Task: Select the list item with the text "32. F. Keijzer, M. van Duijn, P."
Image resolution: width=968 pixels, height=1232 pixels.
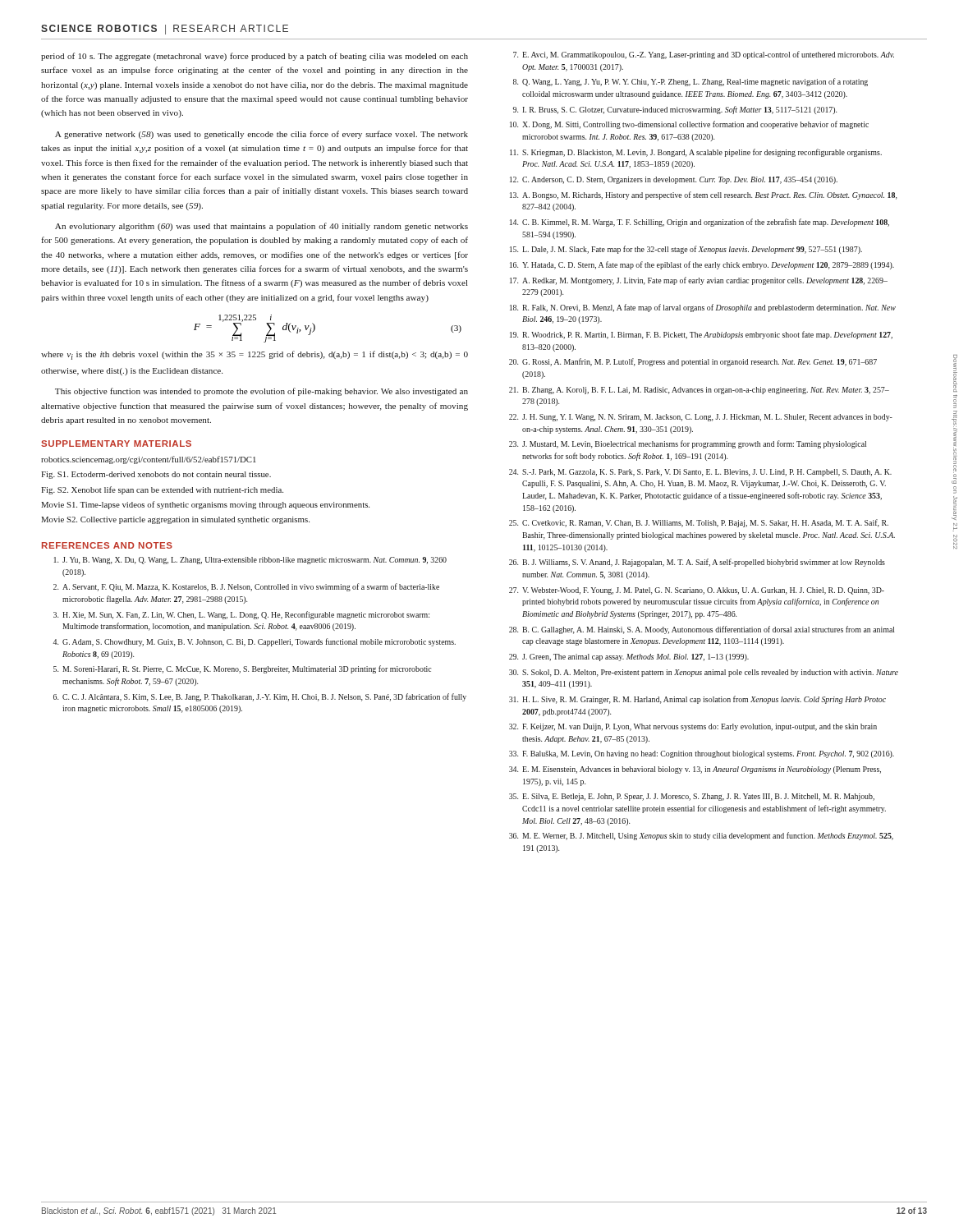Action: click(698, 733)
